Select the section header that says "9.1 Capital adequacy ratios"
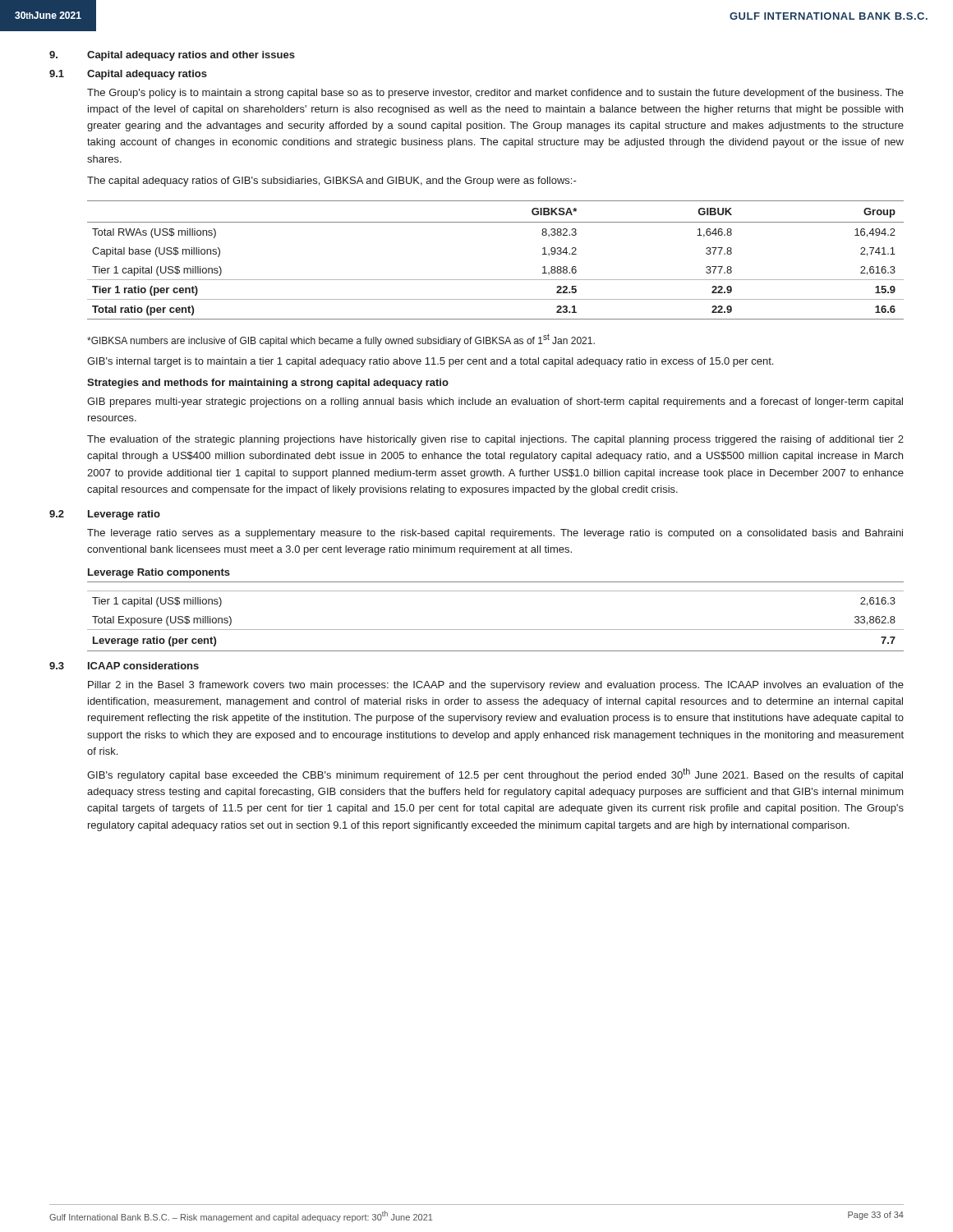953x1232 pixels. pyautogui.click(x=128, y=74)
